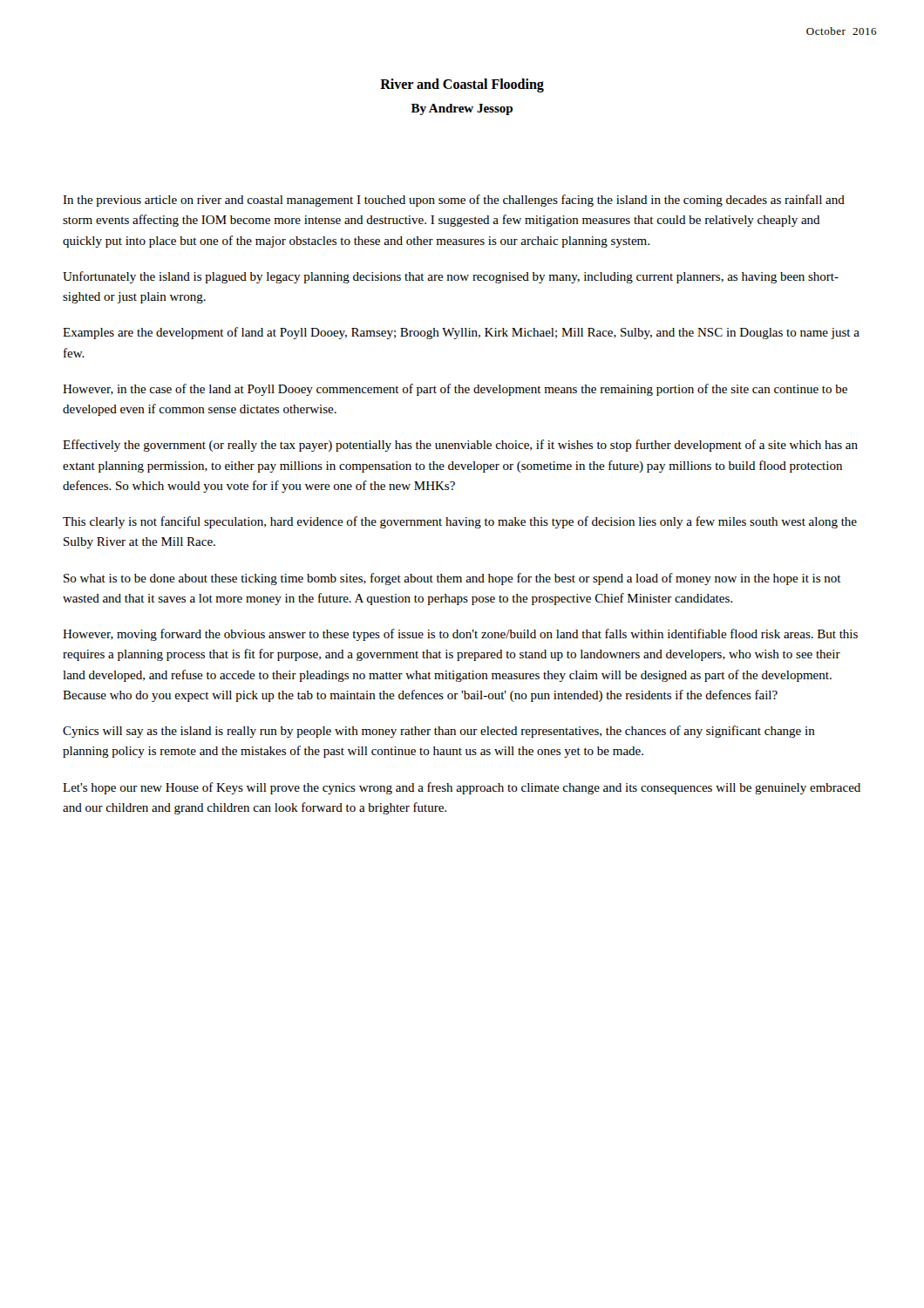Locate the text starting "However, moving forward the"
924x1308 pixels.
460,664
